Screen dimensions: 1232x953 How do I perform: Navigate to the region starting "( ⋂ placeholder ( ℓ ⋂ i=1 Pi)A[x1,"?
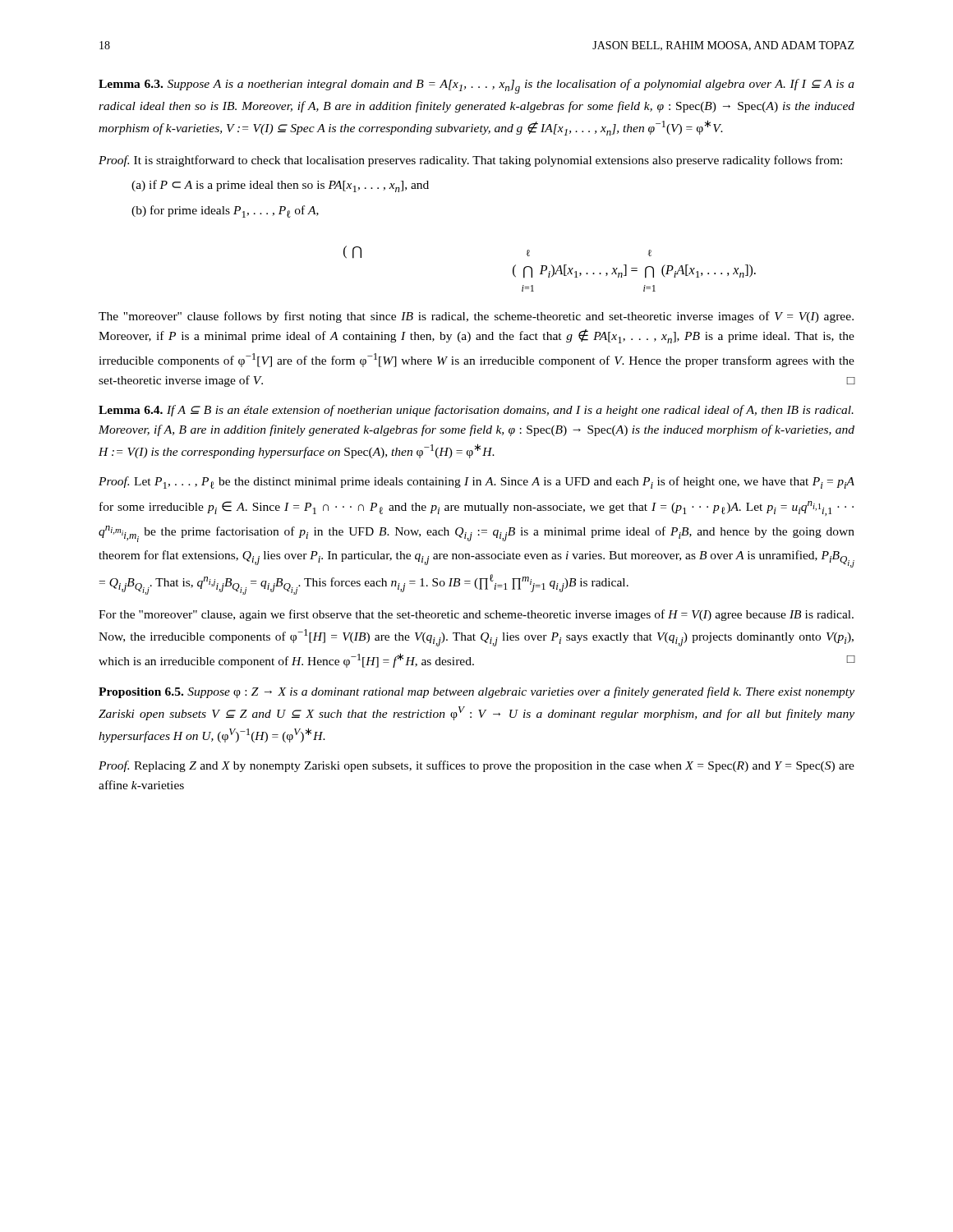click(550, 269)
